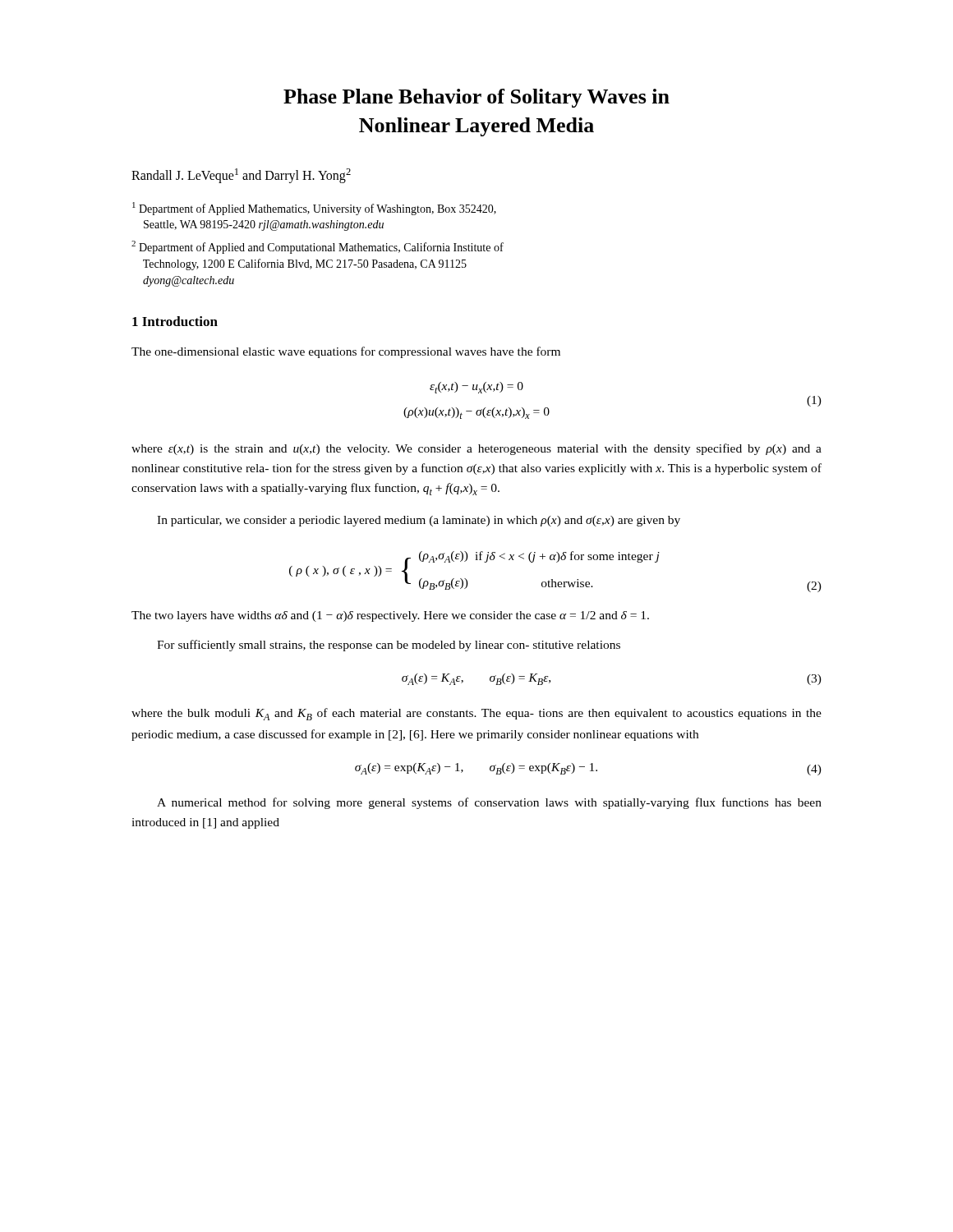Click the passage that begins "1 Department of Applied Mathematics, University of Washington,"
Image resolution: width=953 pixels, height=1232 pixels.
click(476, 244)
